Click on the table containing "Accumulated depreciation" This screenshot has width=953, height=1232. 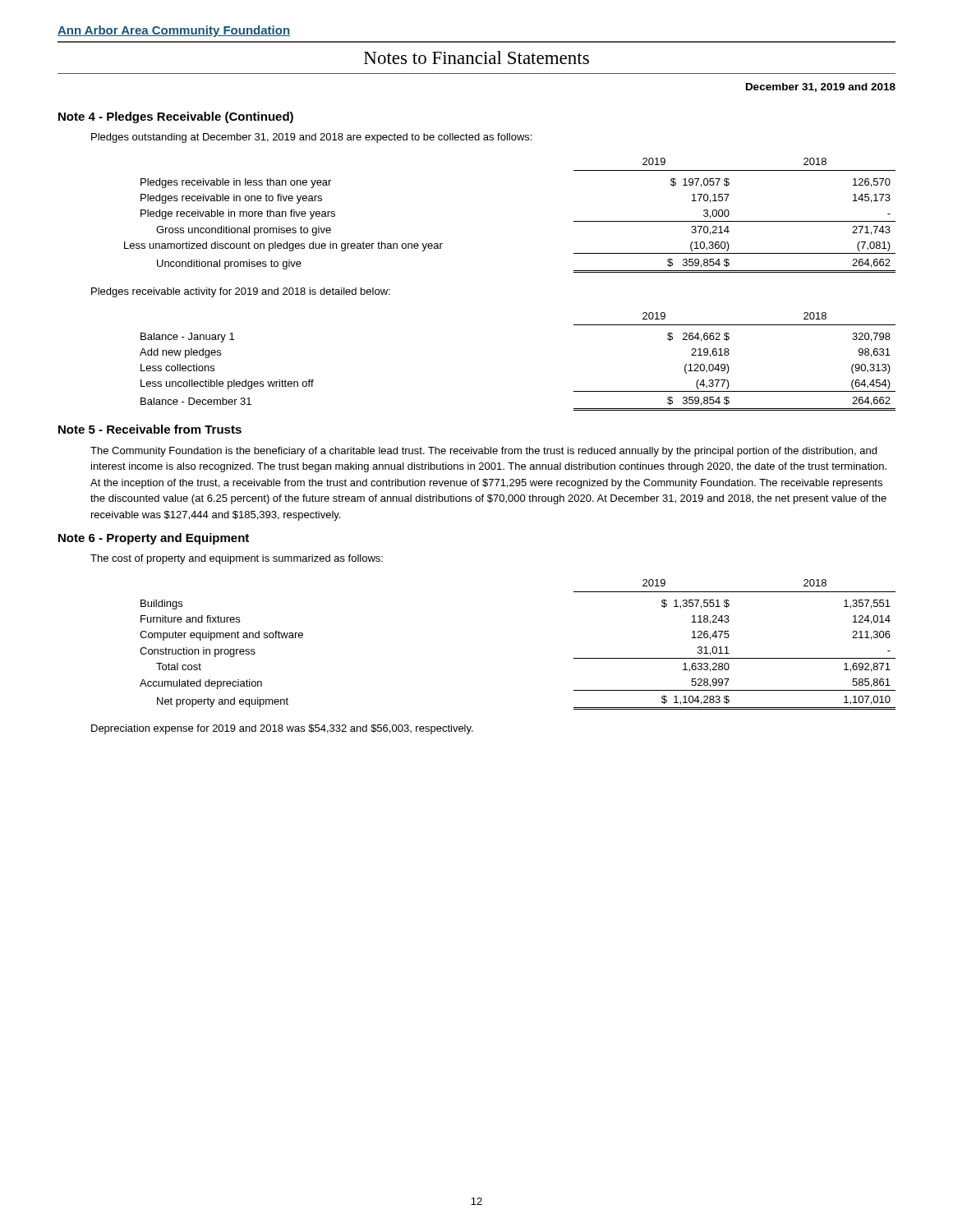click(476, 642)
